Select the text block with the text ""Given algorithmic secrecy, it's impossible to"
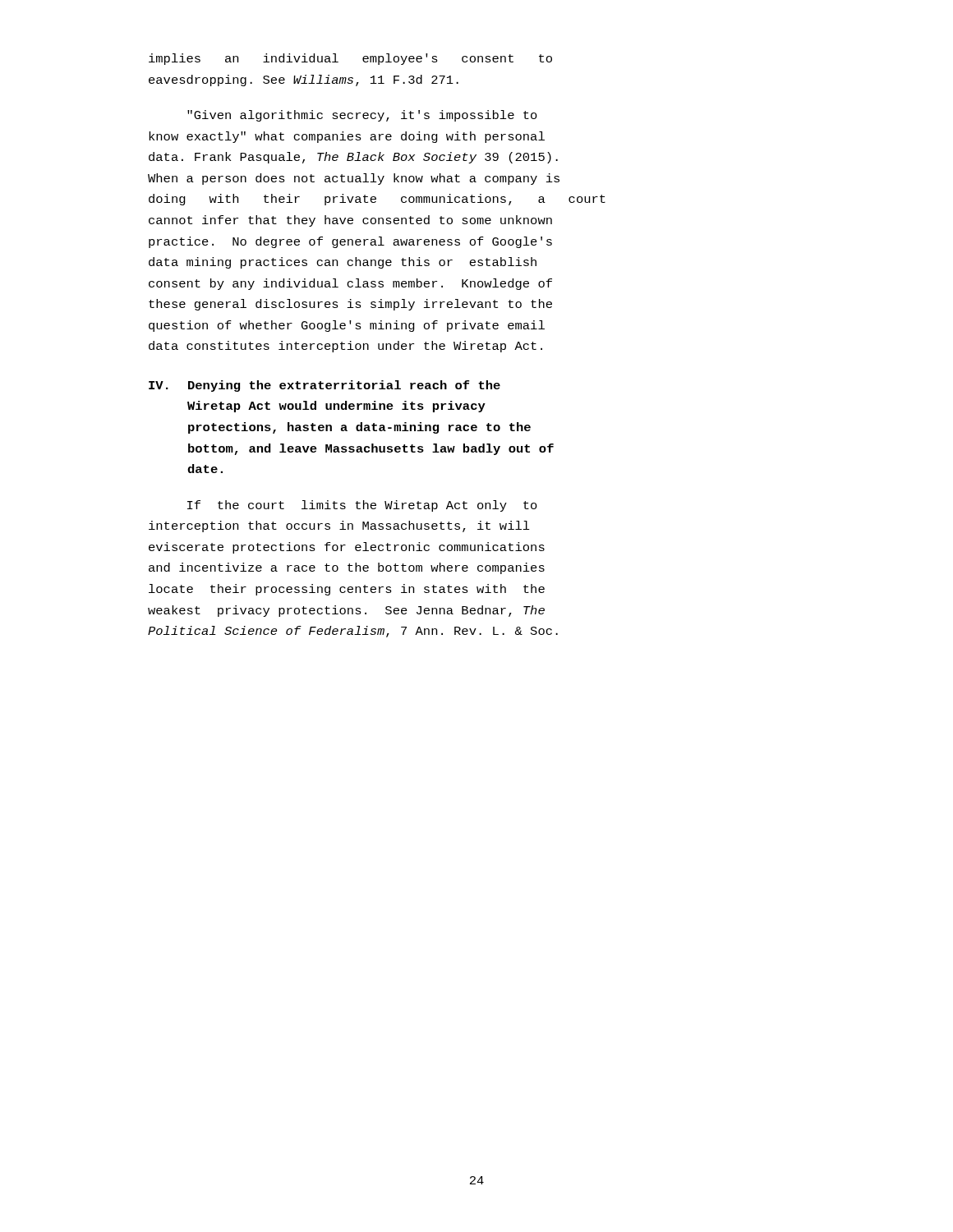 pyautogui.click(x=476, y=230)
